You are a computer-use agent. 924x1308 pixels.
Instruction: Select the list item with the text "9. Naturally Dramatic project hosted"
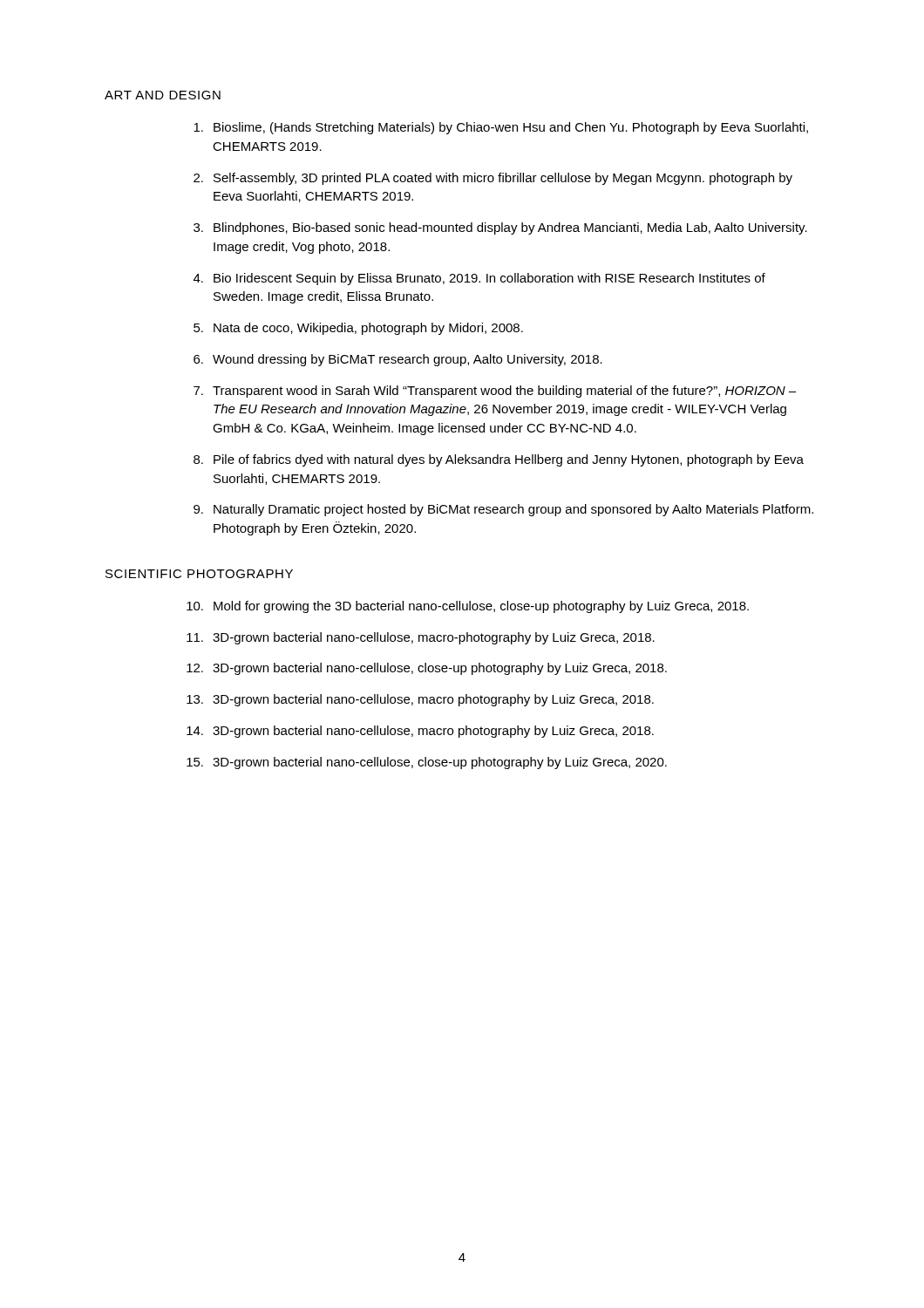[x=497, y=519]
